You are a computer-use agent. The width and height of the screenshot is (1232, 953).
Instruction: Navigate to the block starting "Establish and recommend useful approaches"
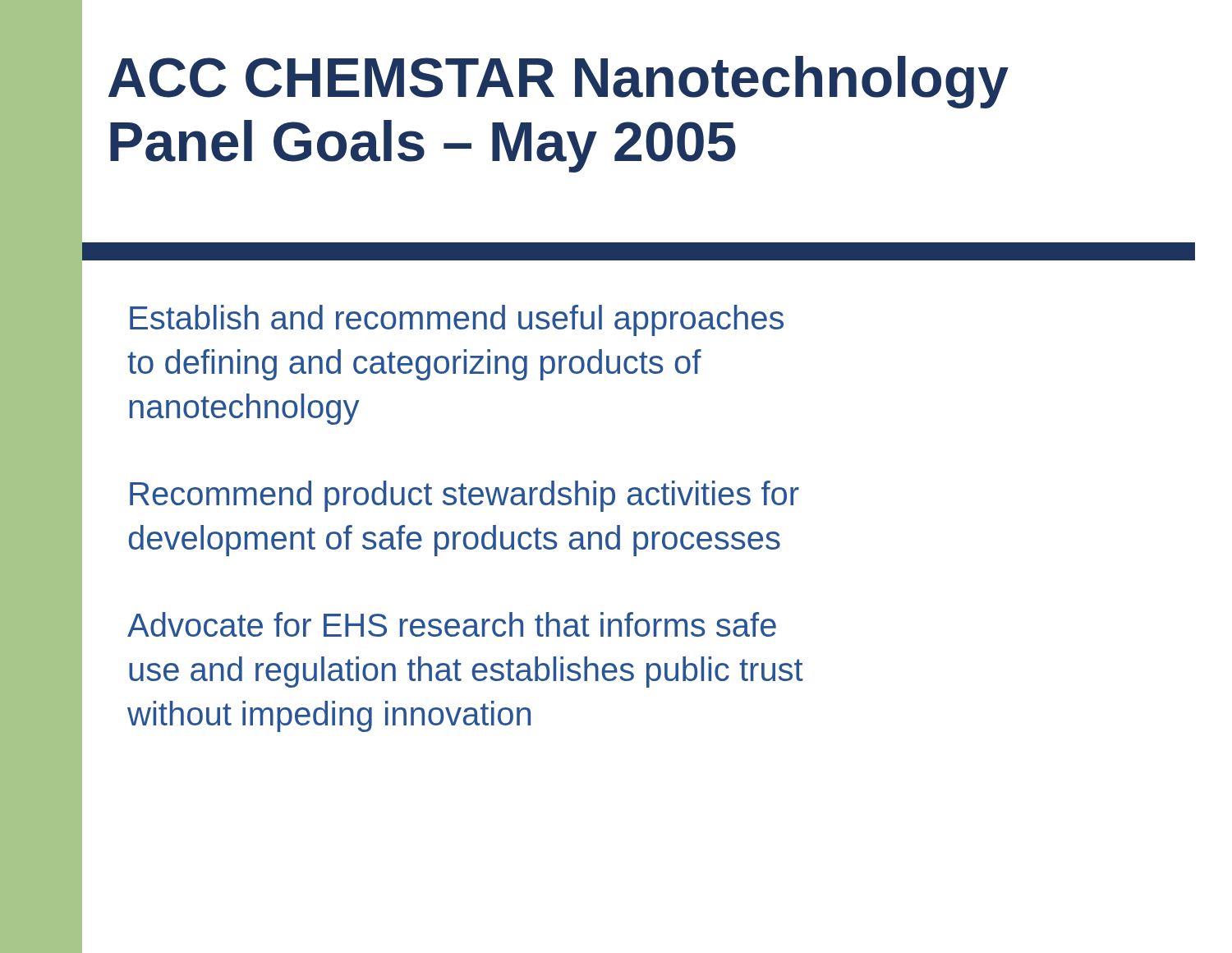tap(456, 362)
